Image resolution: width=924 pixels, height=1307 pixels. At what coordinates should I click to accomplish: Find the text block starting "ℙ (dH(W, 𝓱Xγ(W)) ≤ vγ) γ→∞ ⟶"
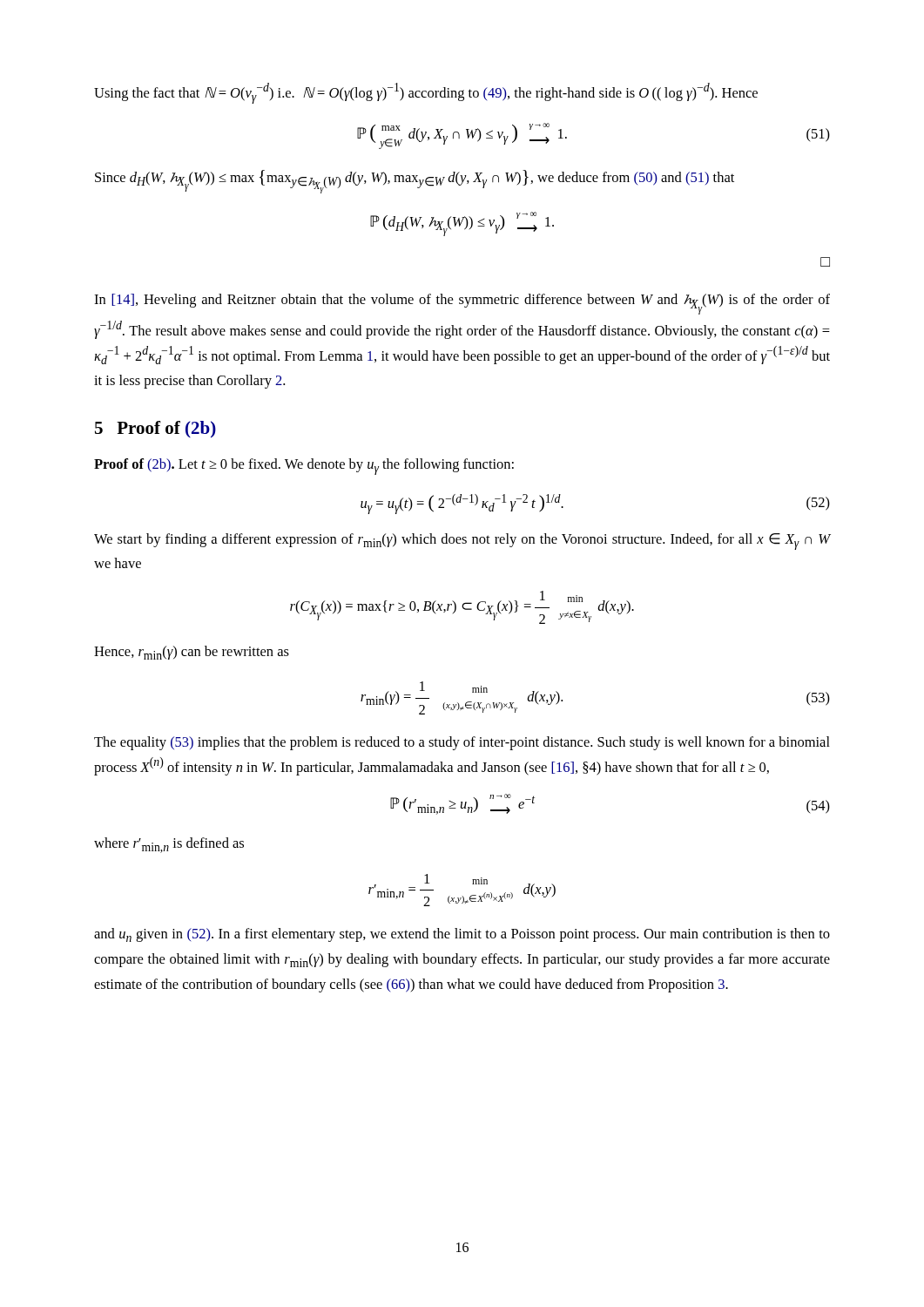coord(462,223)
